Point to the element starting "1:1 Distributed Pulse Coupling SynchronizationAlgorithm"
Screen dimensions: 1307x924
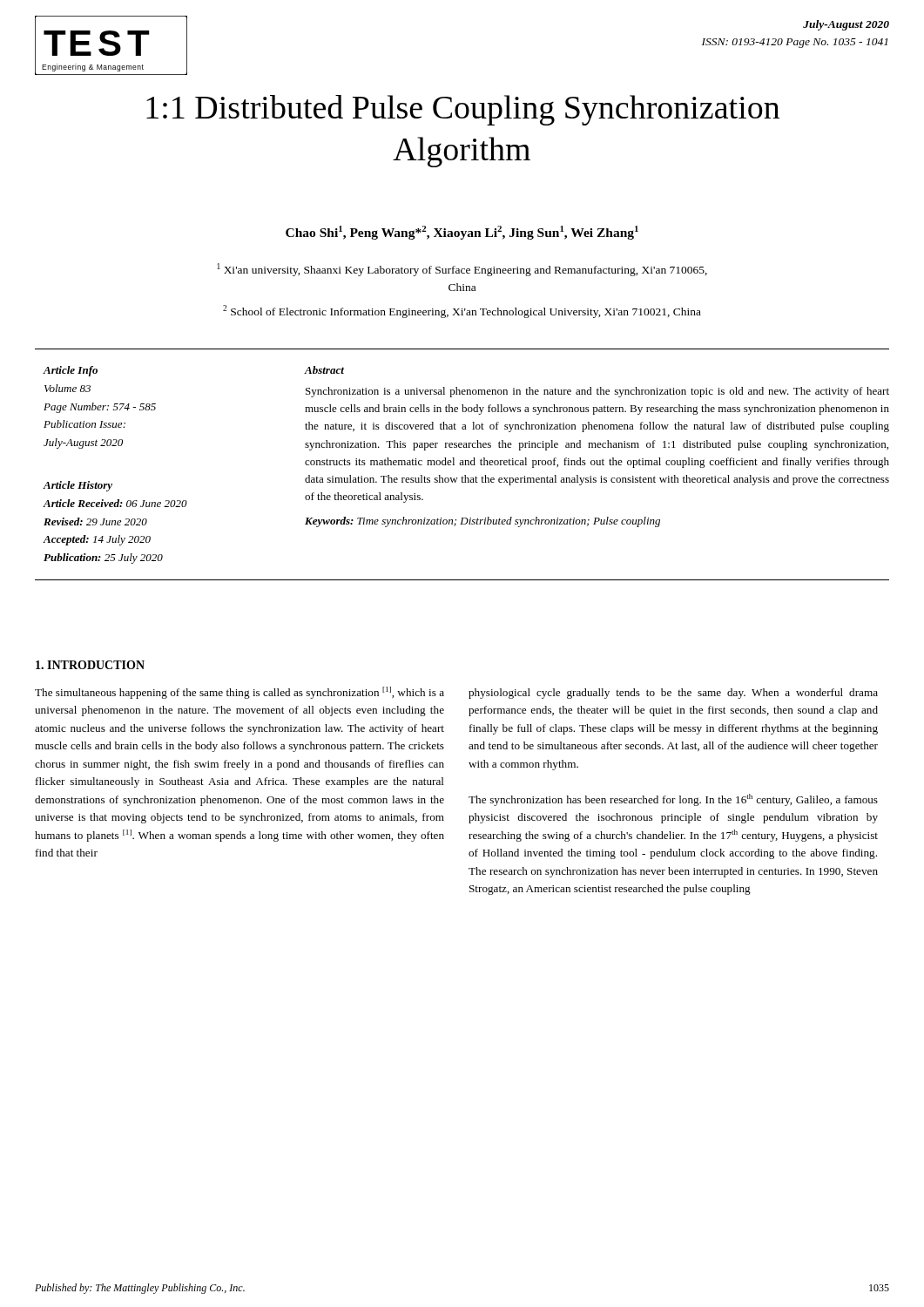(x=462, y=129)
